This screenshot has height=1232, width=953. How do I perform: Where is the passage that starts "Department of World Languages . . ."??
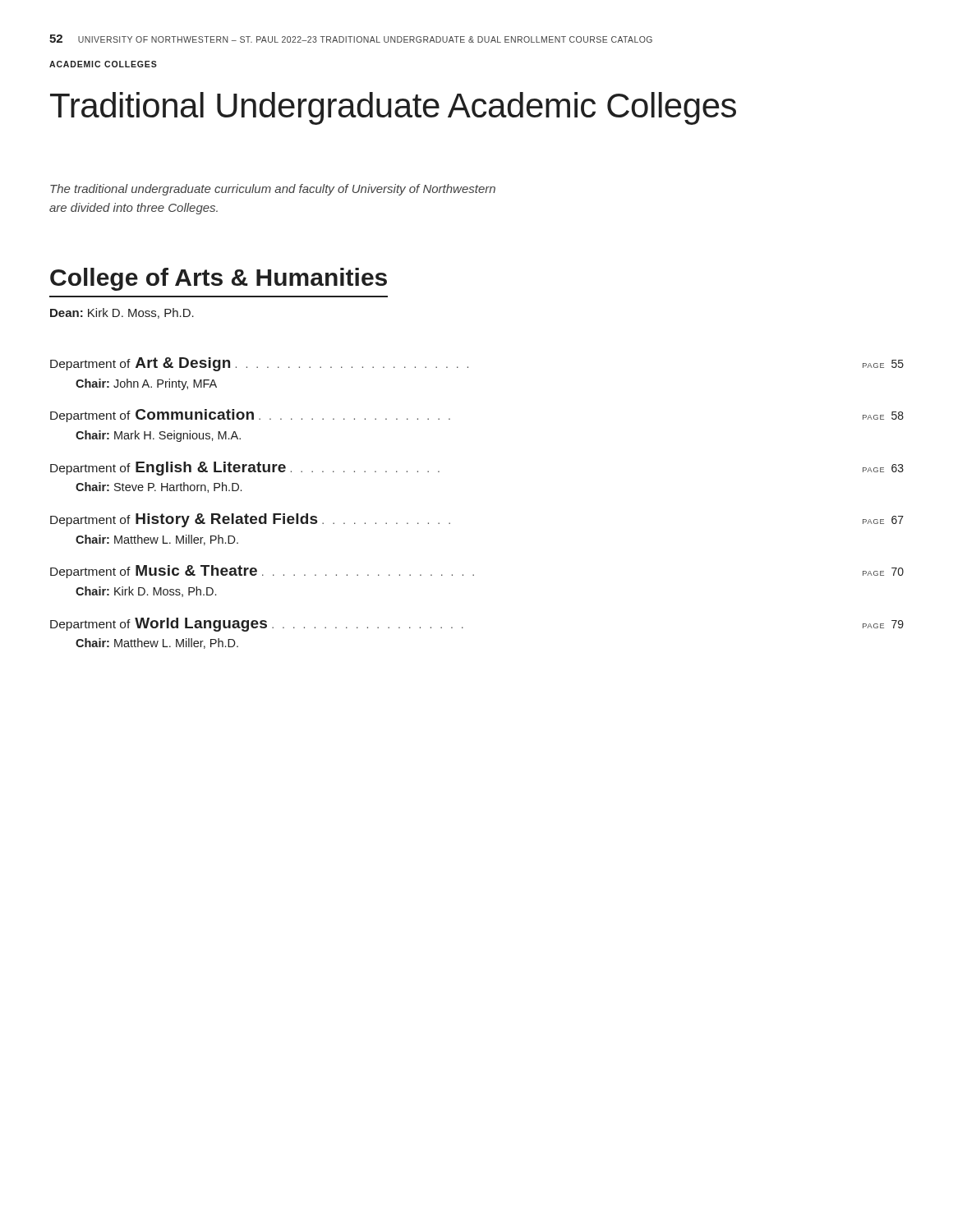point(162,625)
